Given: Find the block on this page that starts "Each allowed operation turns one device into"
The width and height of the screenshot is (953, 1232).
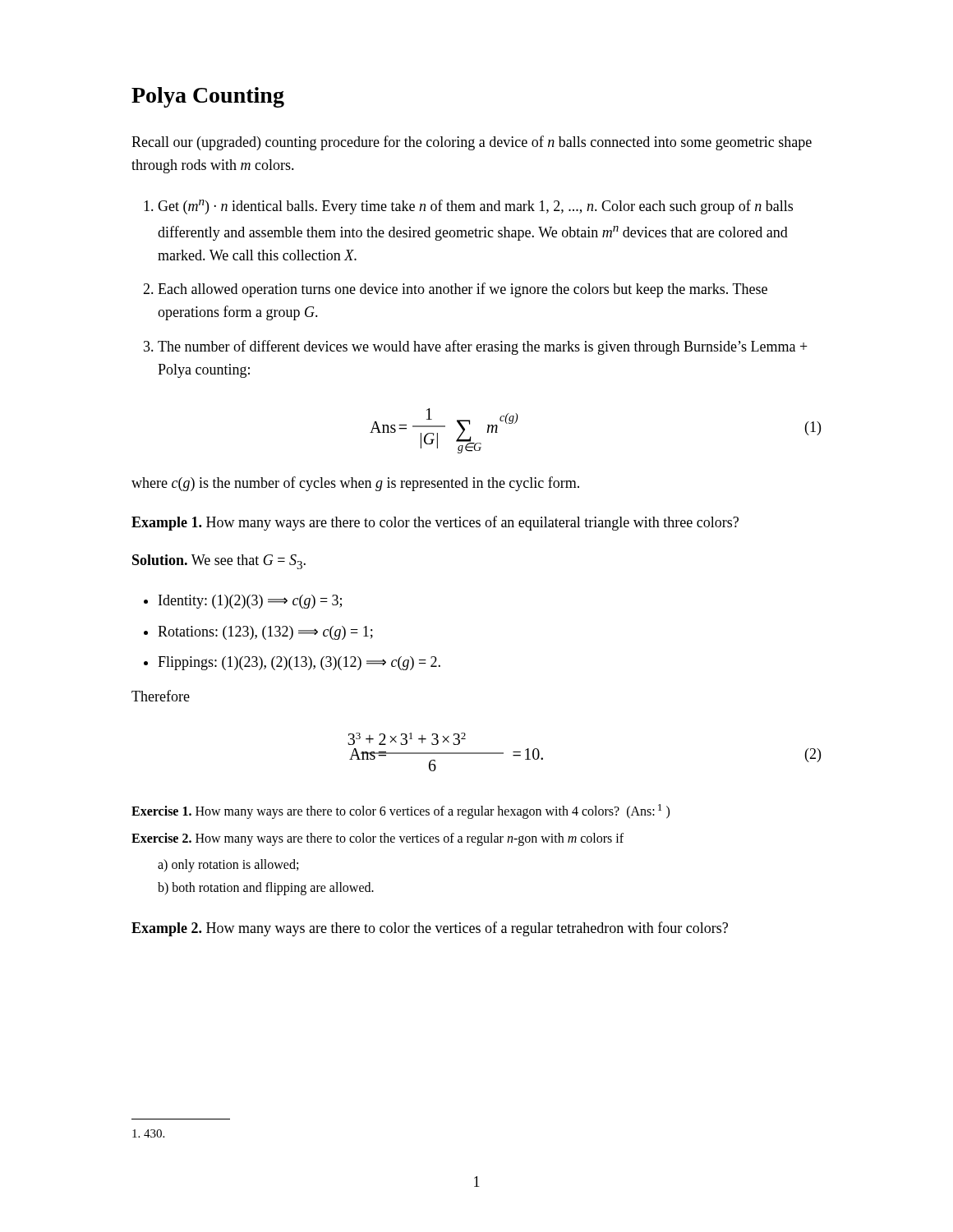Looking at the screenshot, I should (490, 302).
